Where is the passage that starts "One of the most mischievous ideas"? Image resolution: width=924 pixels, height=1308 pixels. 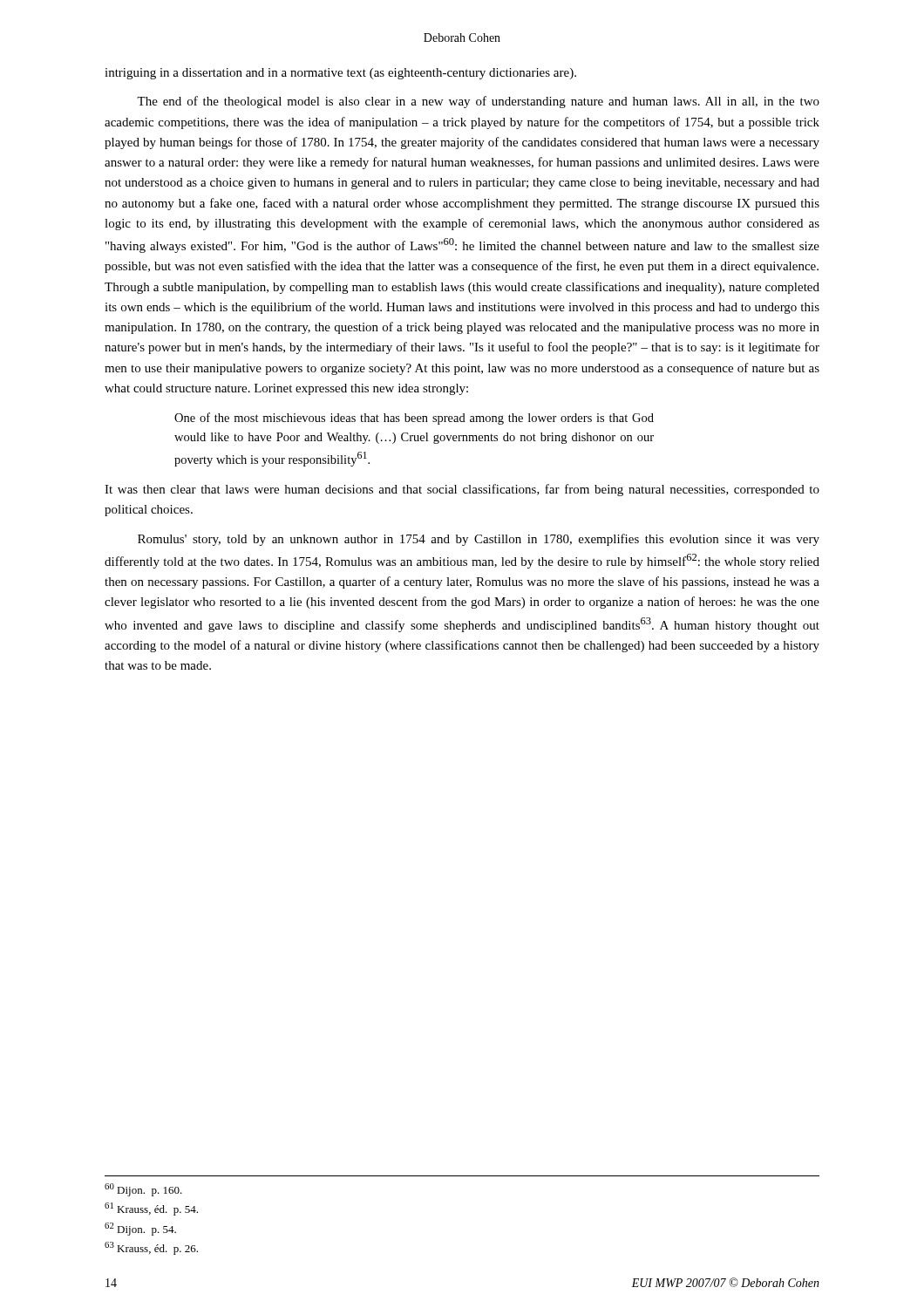tap(414, 438)
